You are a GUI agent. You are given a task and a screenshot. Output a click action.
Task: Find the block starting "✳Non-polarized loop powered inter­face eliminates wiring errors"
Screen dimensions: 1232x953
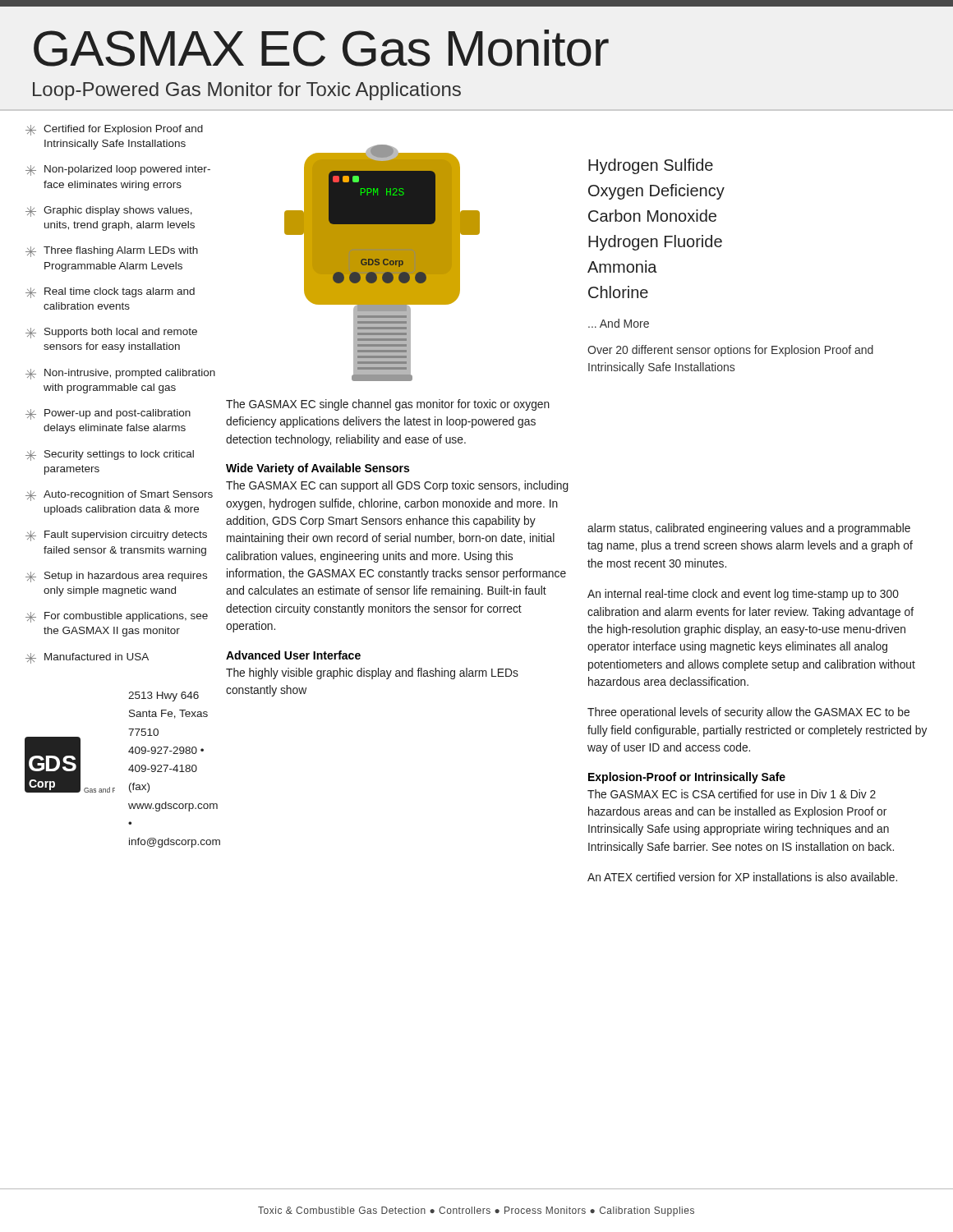121,177
